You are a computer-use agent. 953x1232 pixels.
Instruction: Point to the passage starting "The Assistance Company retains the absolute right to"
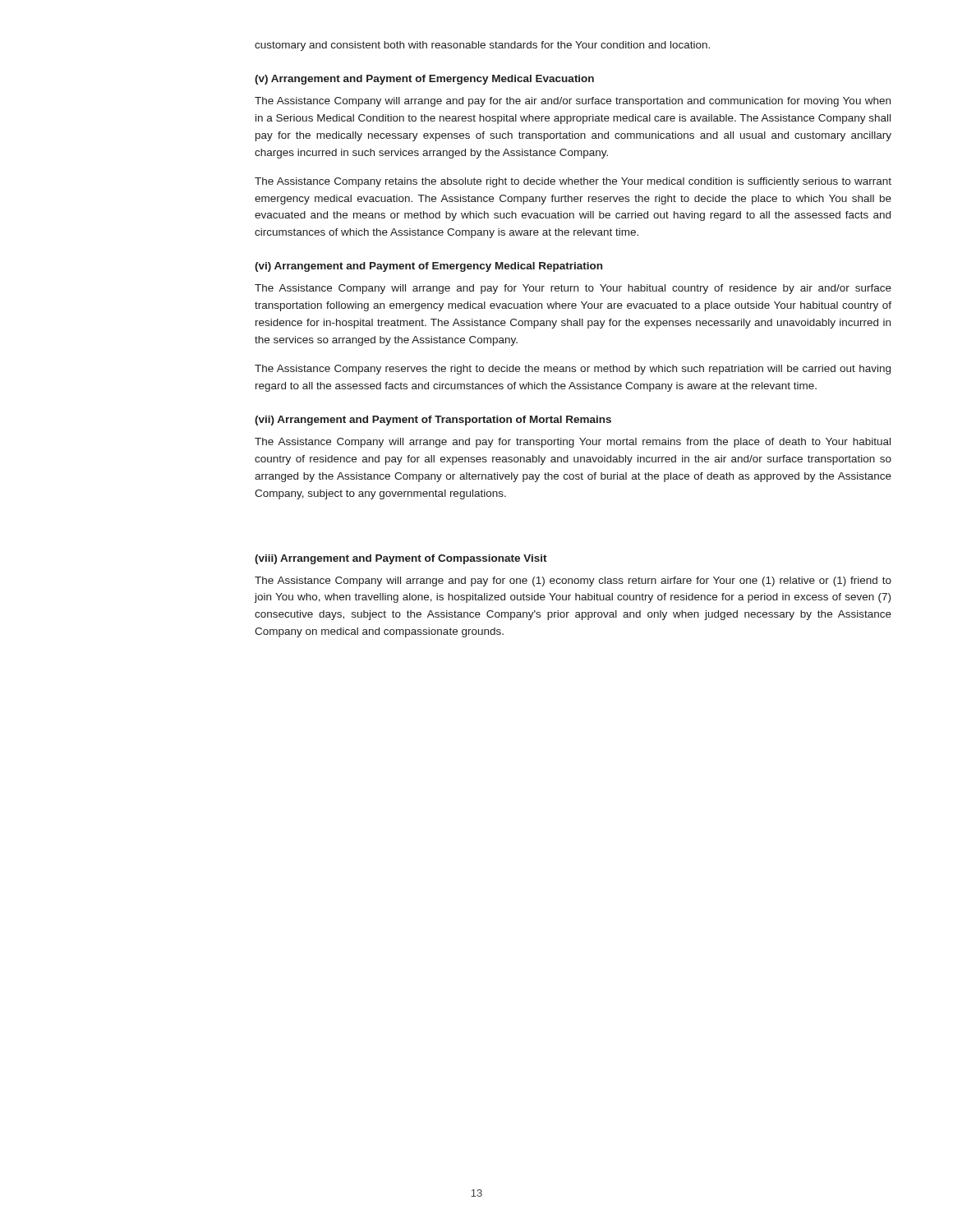pos(573,207)
